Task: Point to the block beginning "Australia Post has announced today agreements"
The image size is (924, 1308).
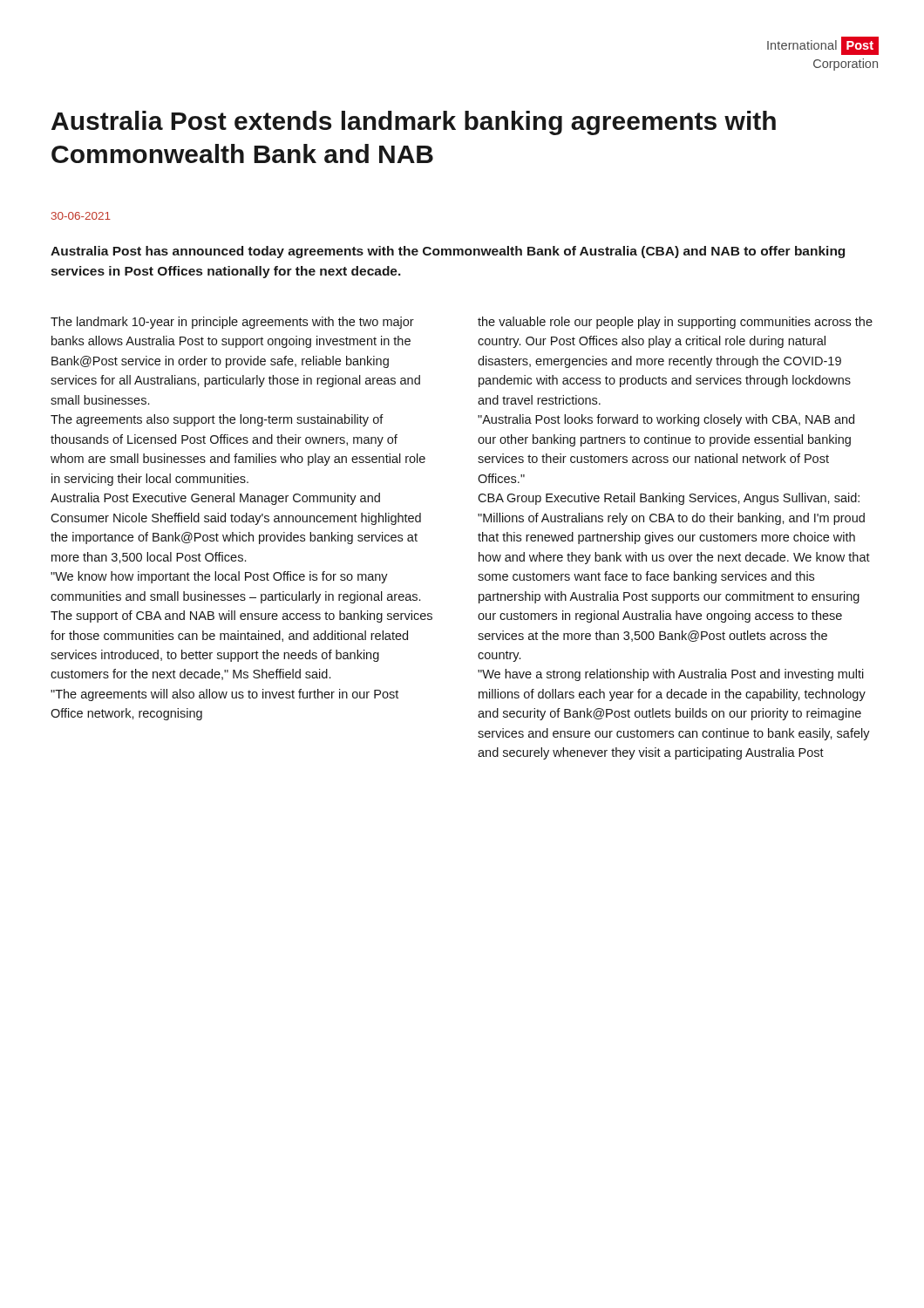Action: [x=462, y=261]
